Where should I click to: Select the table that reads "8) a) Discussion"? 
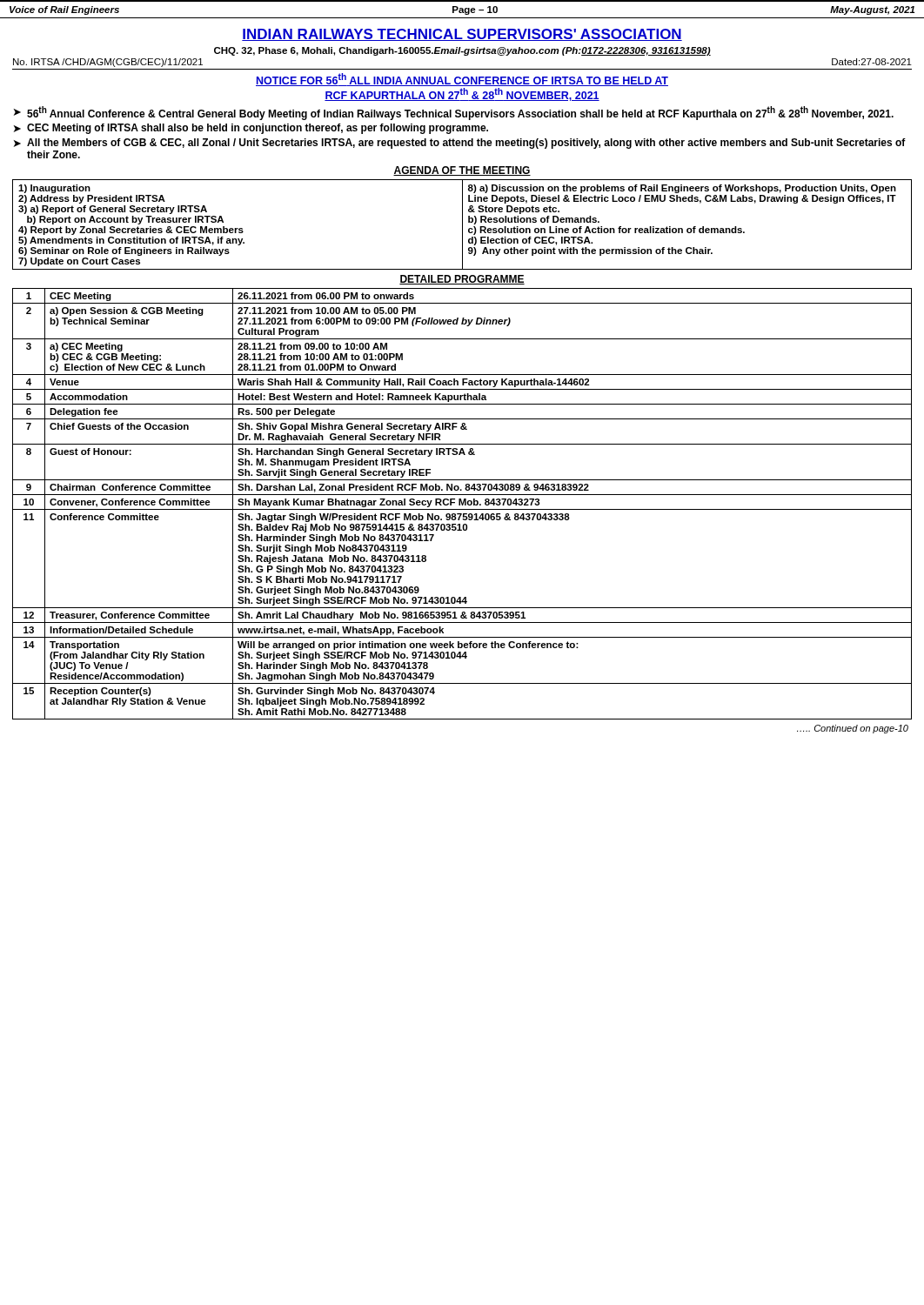[x=462, y=225]
